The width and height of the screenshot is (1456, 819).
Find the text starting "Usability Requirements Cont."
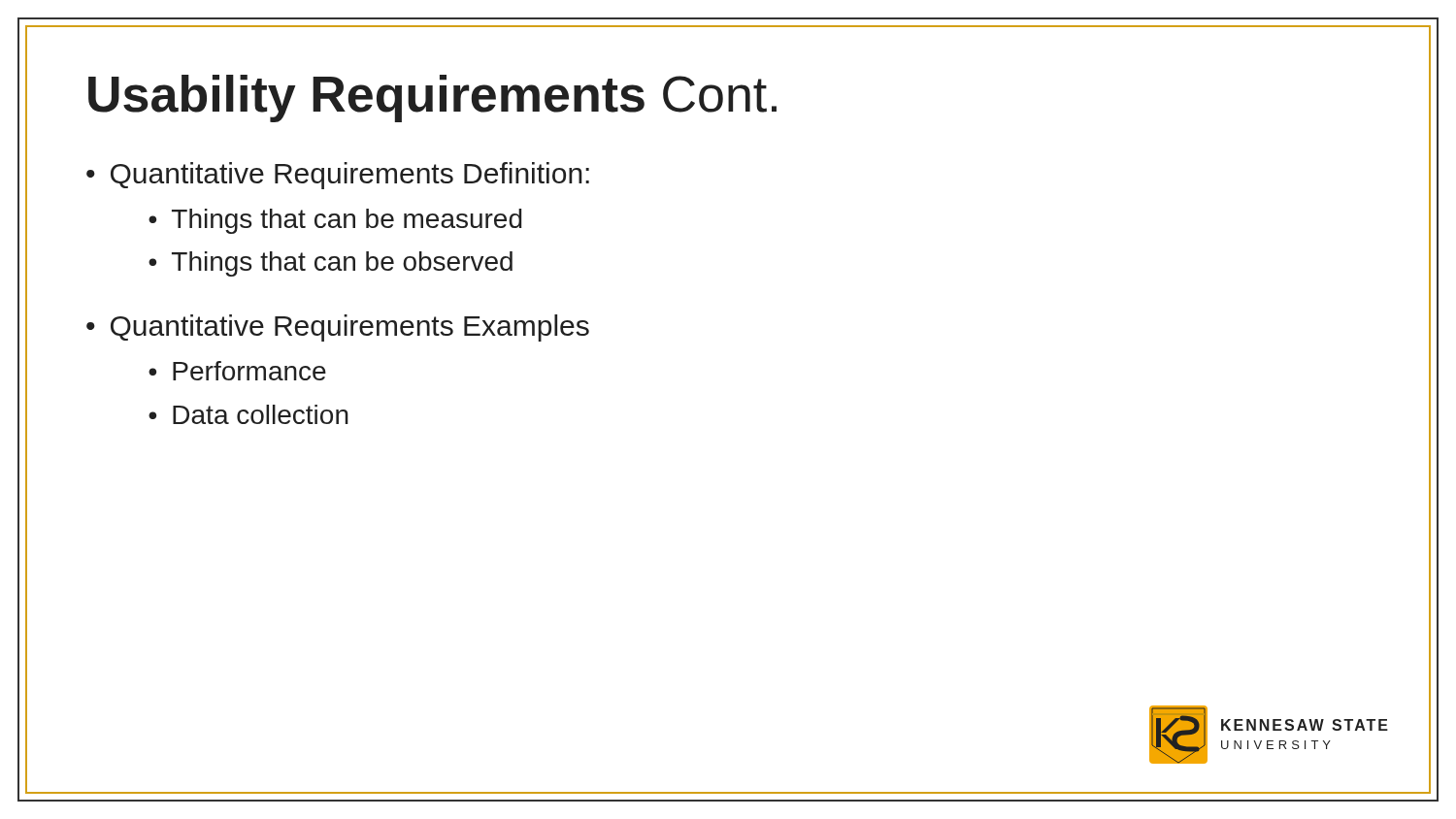728,95
